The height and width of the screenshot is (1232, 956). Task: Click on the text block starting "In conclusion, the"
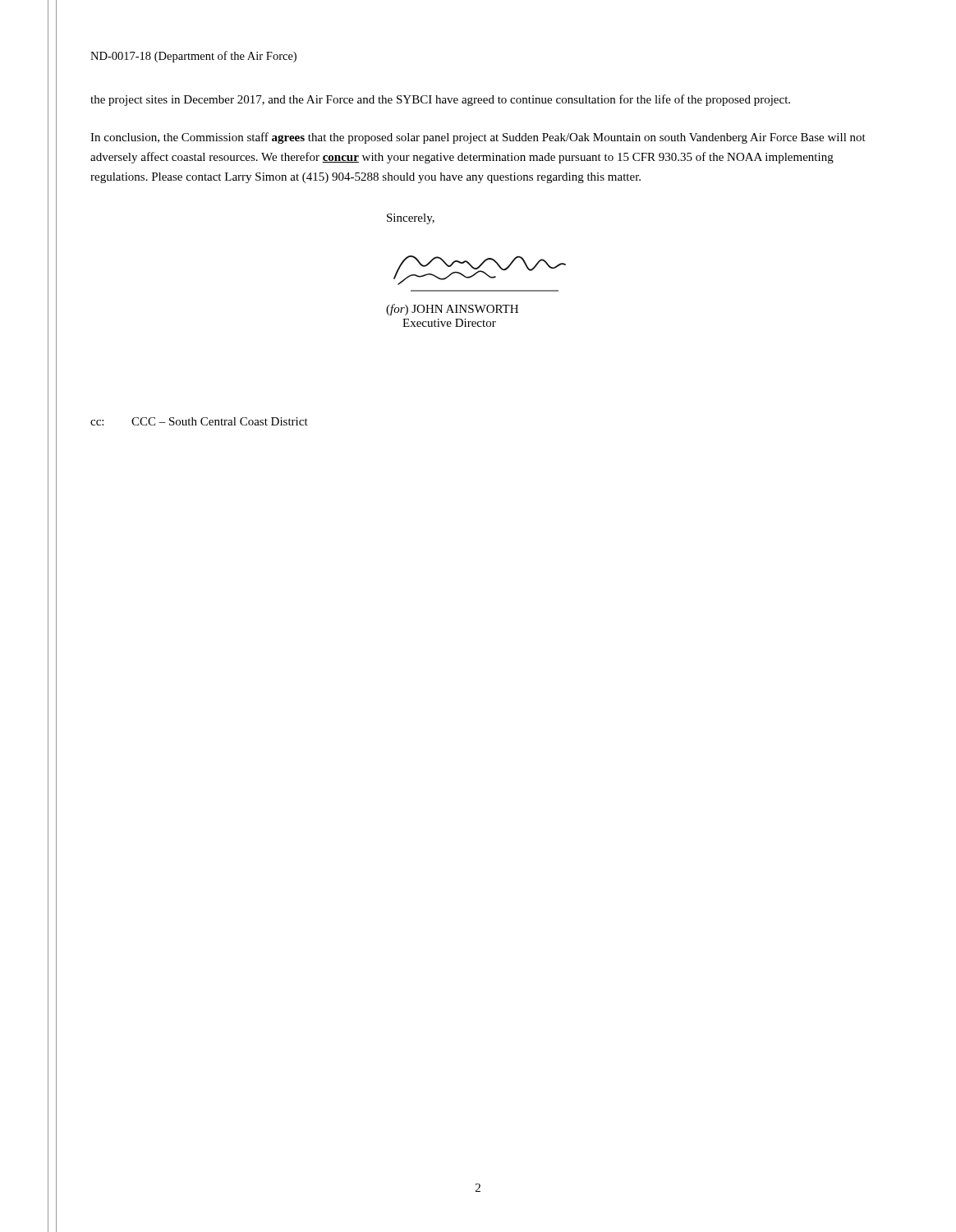[478, 157]
